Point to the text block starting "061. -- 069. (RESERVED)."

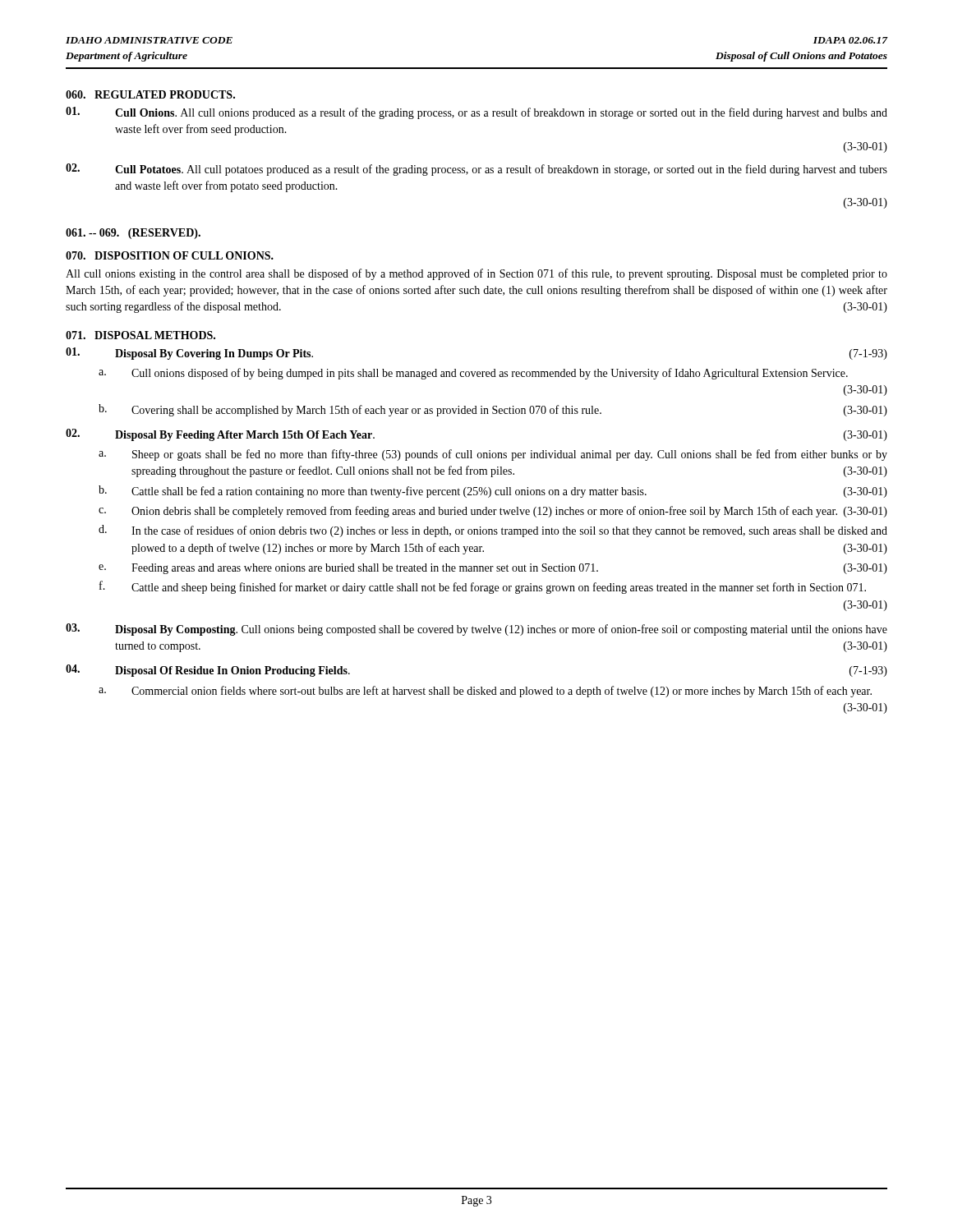coord(133,233)
